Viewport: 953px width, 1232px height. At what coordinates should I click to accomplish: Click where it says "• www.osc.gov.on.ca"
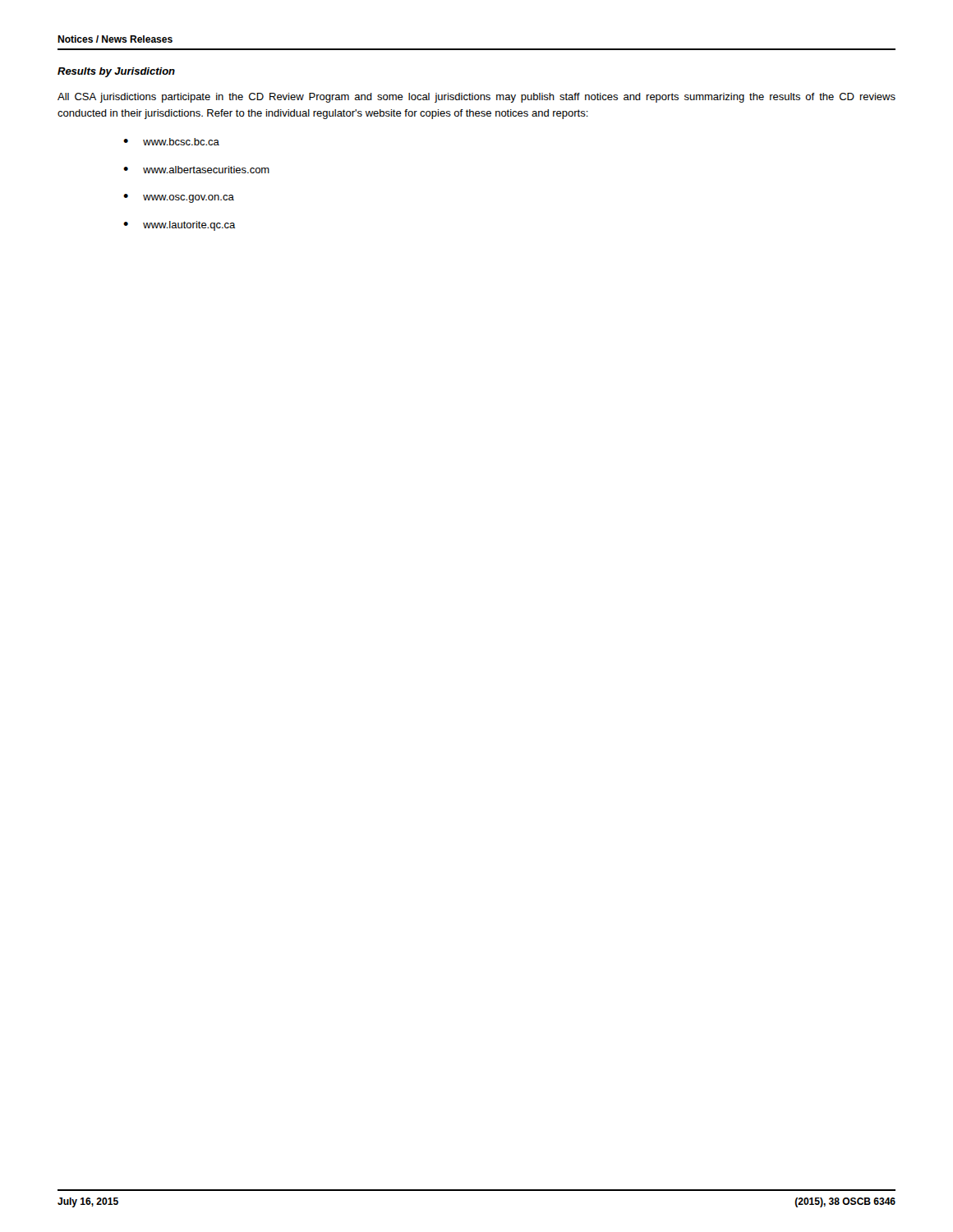(179, 197)
